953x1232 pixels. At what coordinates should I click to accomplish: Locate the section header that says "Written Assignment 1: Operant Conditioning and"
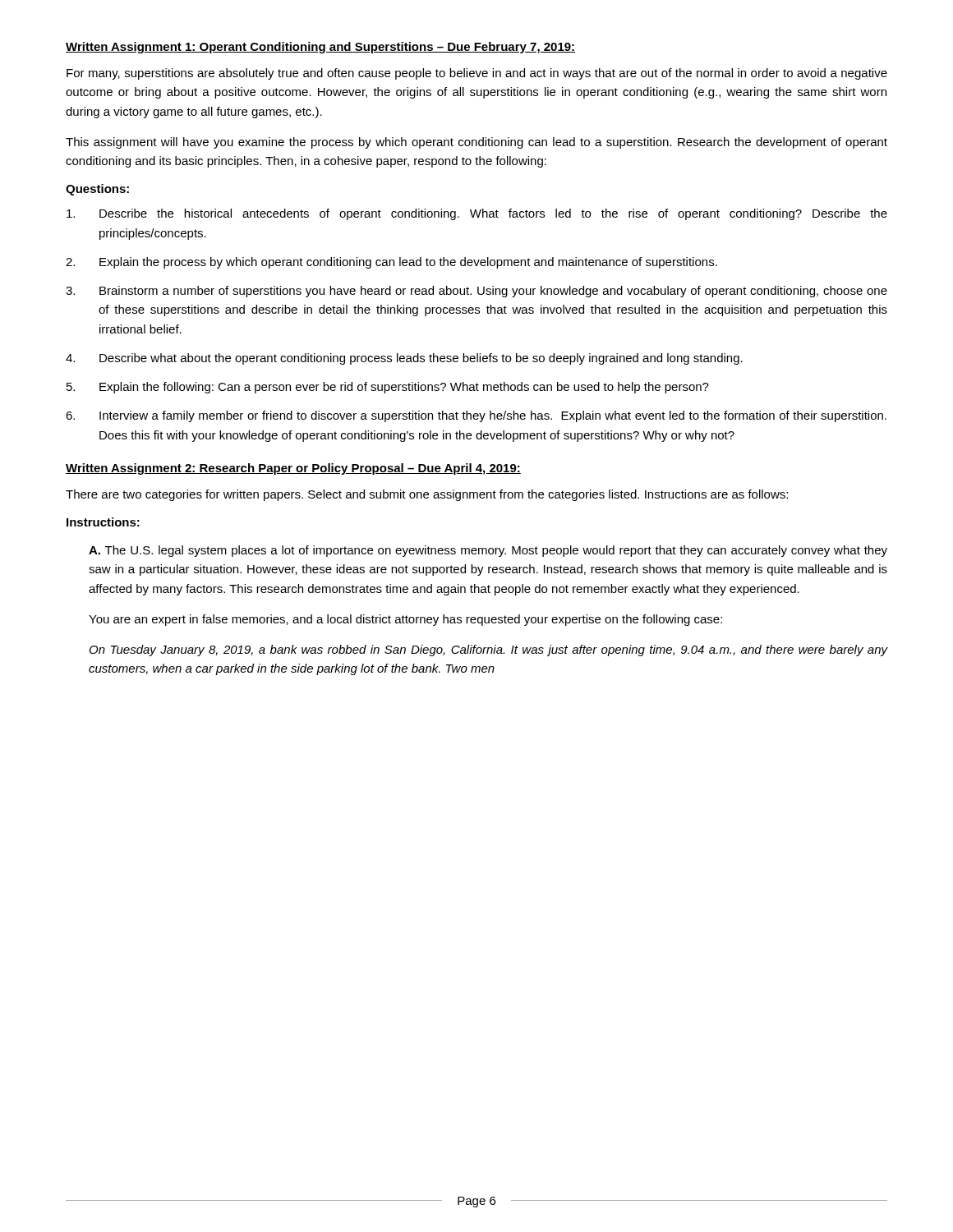click(x=320, y=46)
